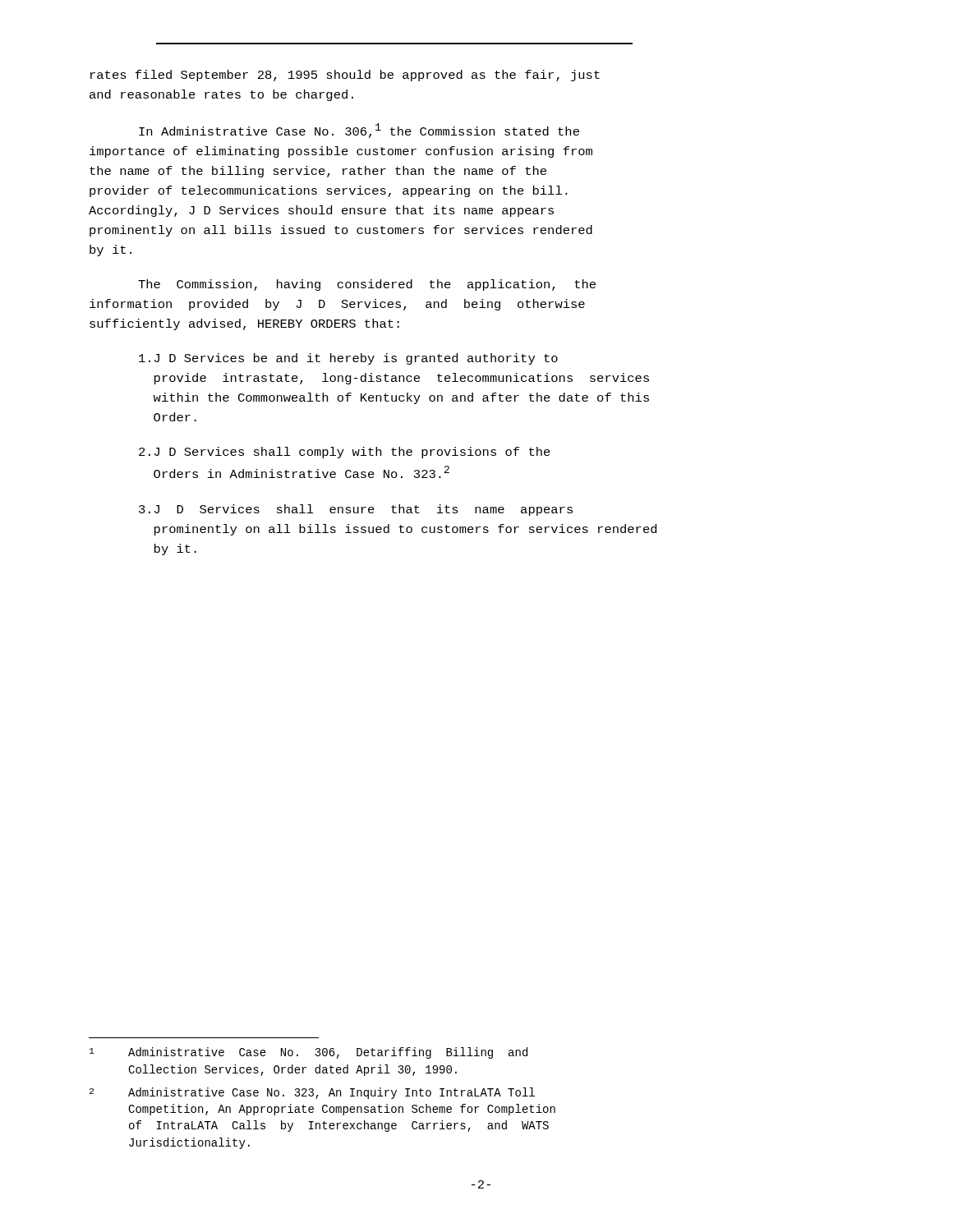This screenshot has height=1232, width=962.
Task: Find the text block starting "J D Services be"
Action: (481, 389)
